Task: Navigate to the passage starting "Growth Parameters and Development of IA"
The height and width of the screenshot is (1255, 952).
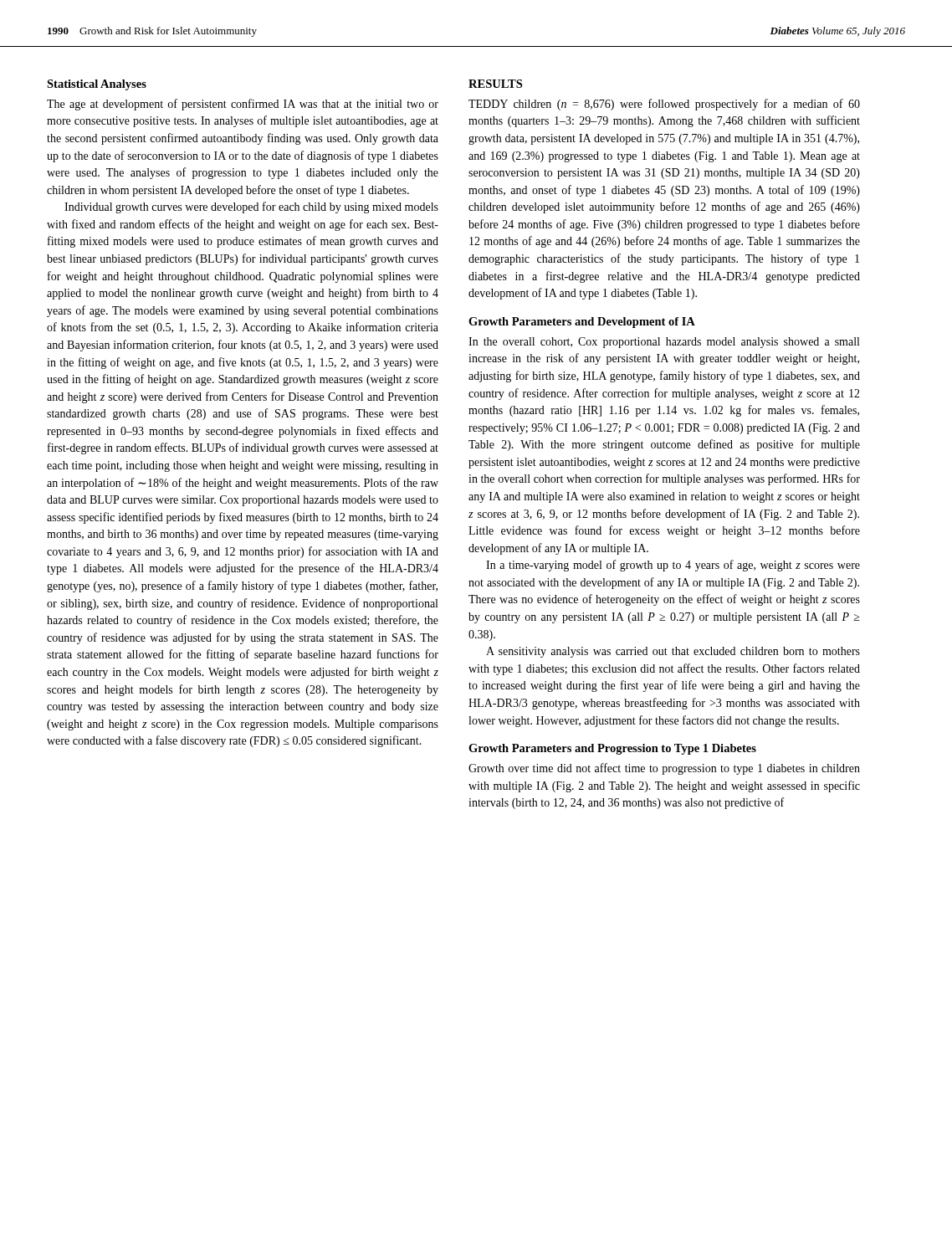Action: tap(582, 321)
